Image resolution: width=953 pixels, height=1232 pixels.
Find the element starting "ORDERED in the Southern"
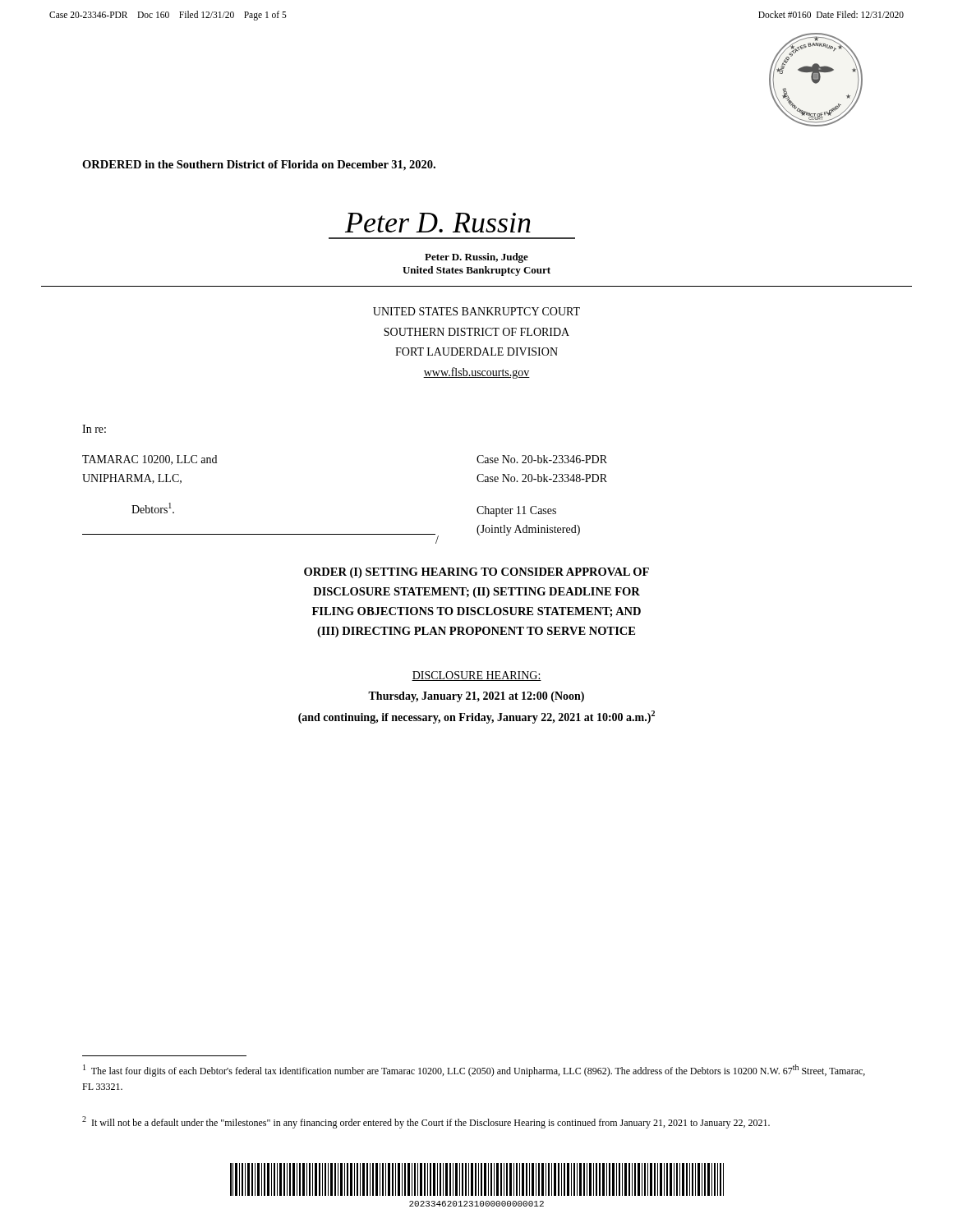259,164
